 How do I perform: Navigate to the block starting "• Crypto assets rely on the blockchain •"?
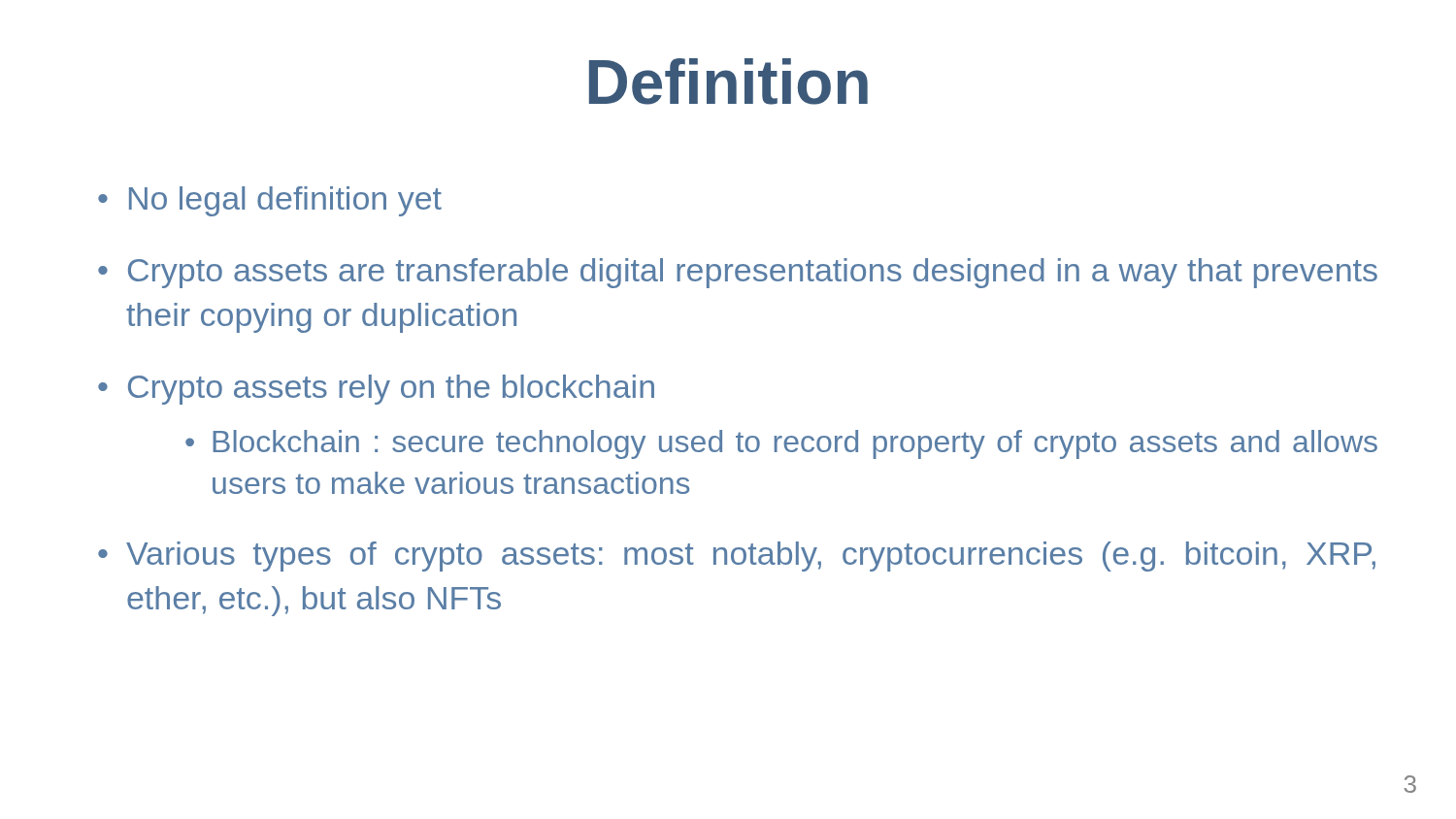coord(738,435)
